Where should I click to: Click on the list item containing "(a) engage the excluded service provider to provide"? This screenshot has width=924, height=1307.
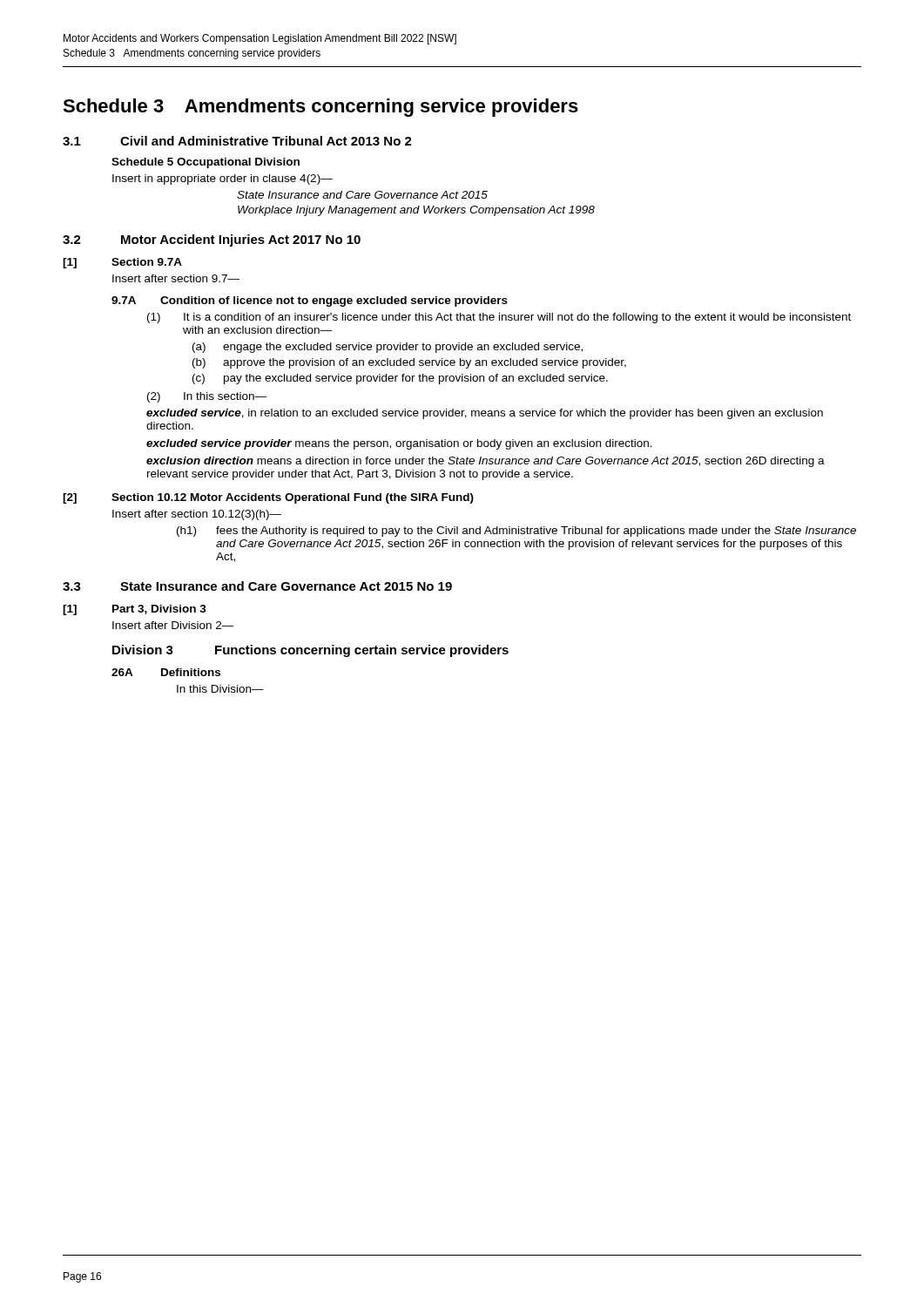[x=388, y=346]
